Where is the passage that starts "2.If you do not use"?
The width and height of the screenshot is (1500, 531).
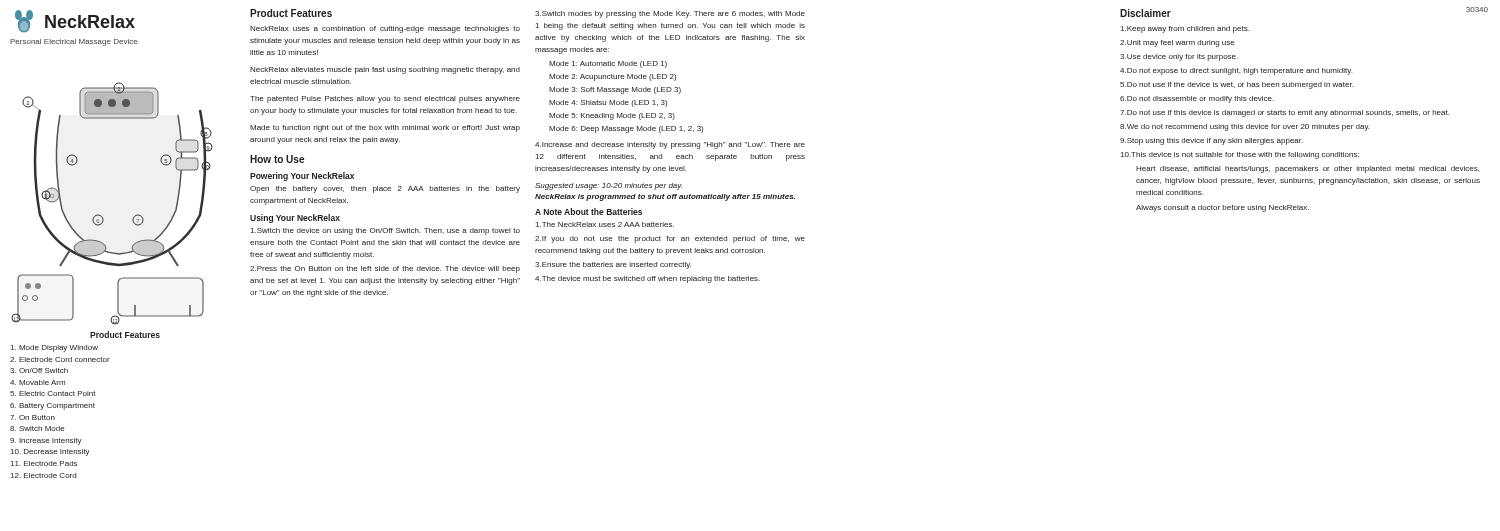[670, 244]
